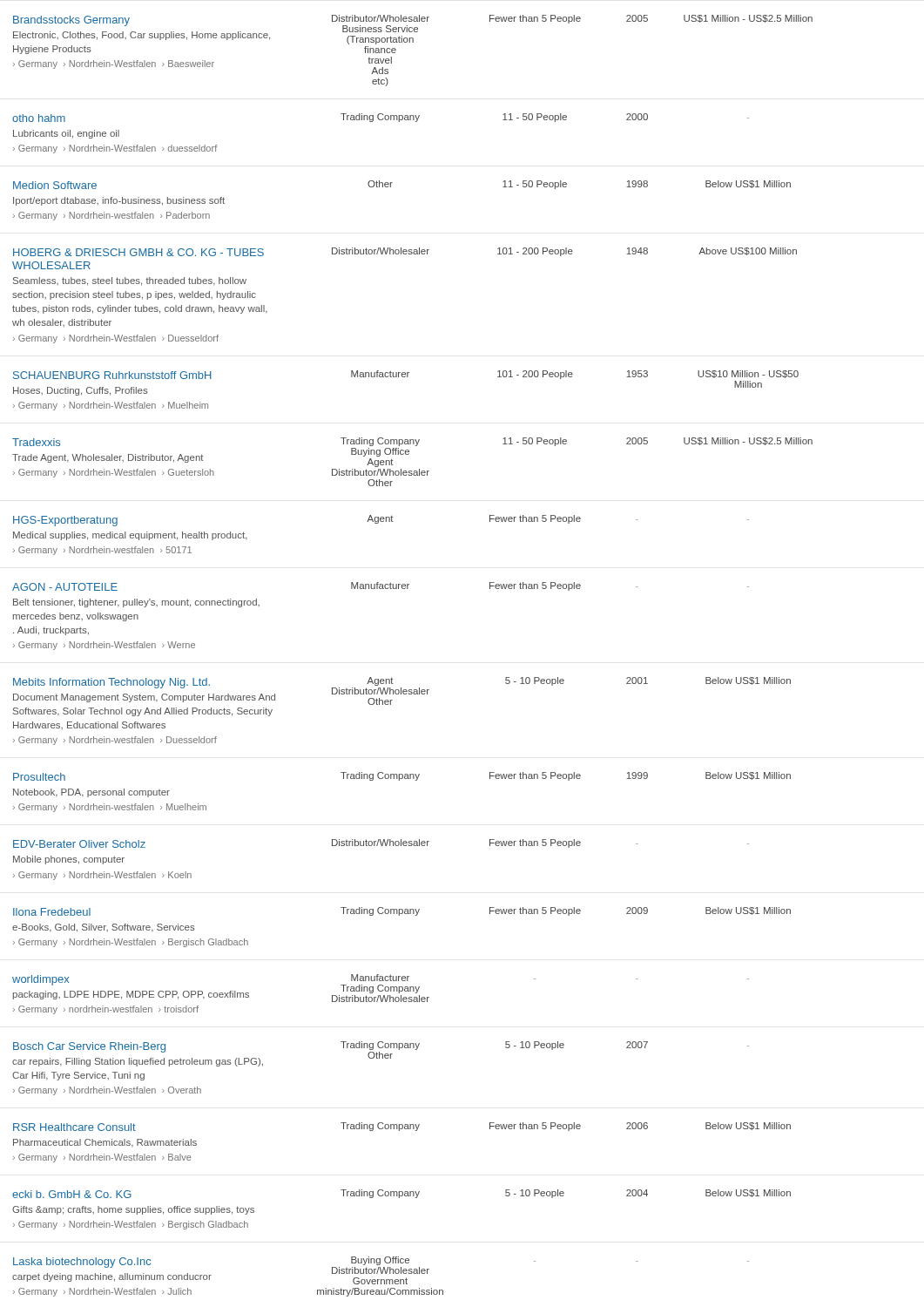
Task: Locate the block of text that opens with "Brandsstocks Germany Electronic, Clothes, Food, Car supplies,"
Action: point(411,50)
